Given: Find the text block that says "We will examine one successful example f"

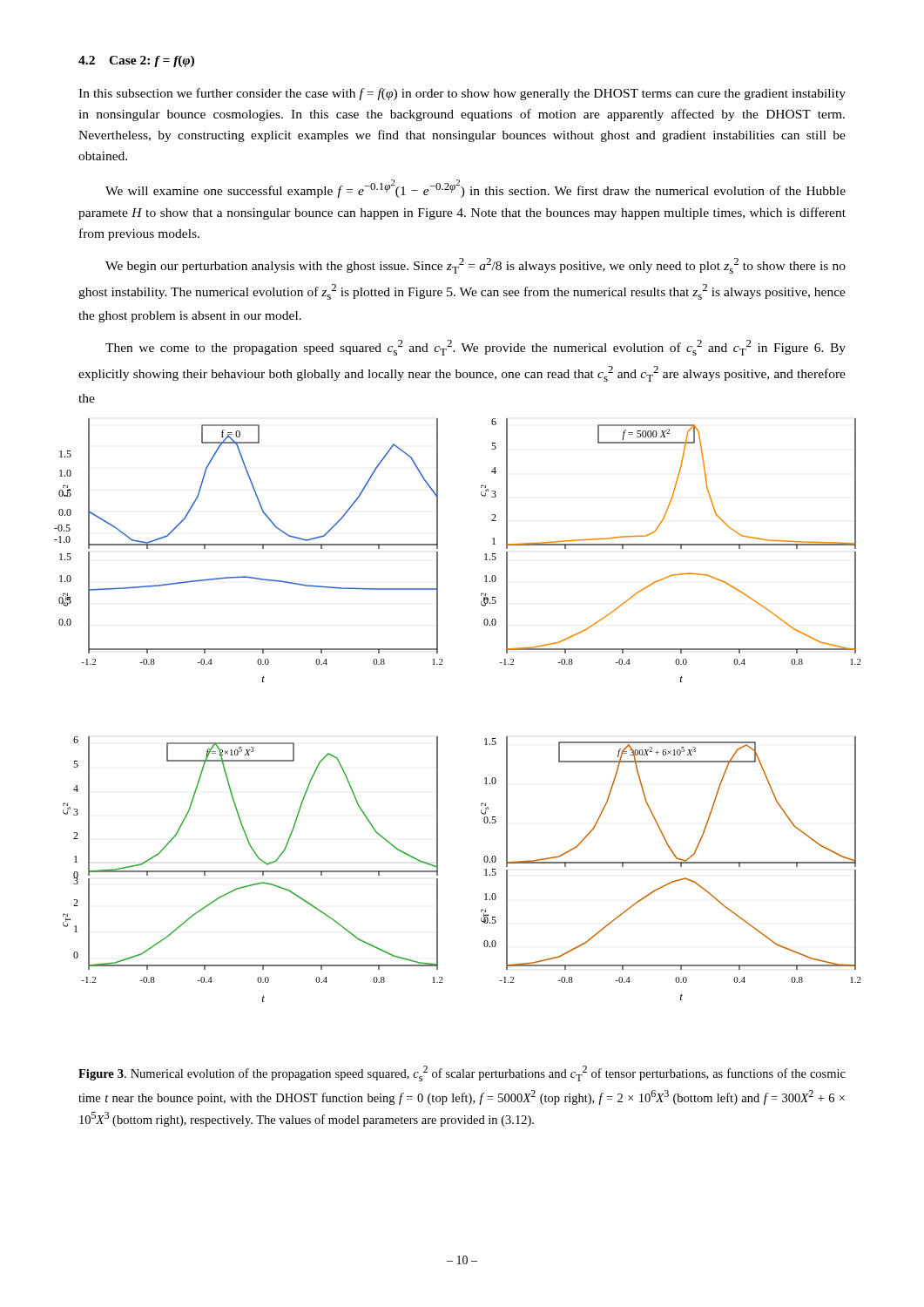Looking at the screenshot, I should (462, 209).
